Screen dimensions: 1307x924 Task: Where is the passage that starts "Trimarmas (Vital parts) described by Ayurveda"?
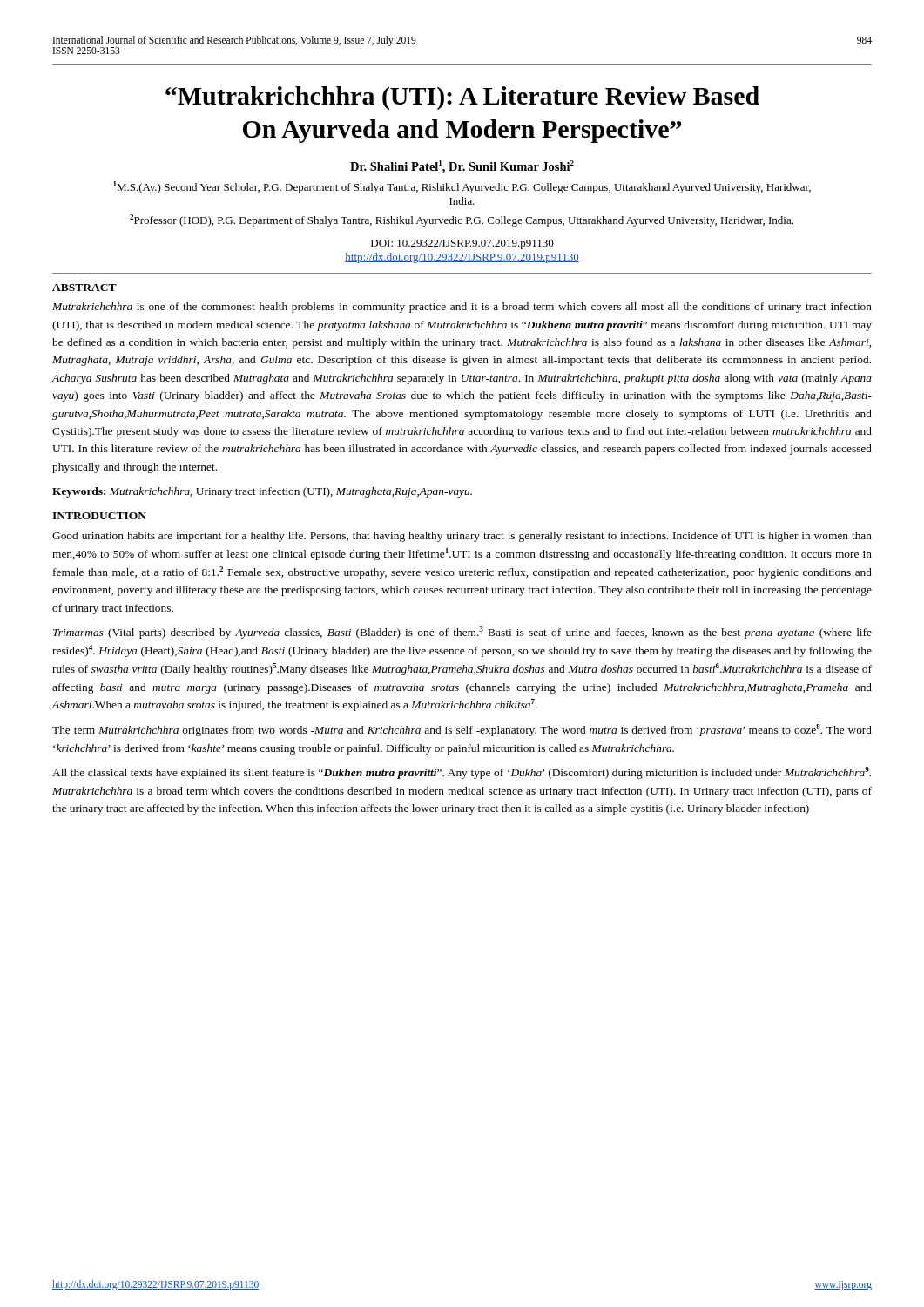(x=462, y=668)
